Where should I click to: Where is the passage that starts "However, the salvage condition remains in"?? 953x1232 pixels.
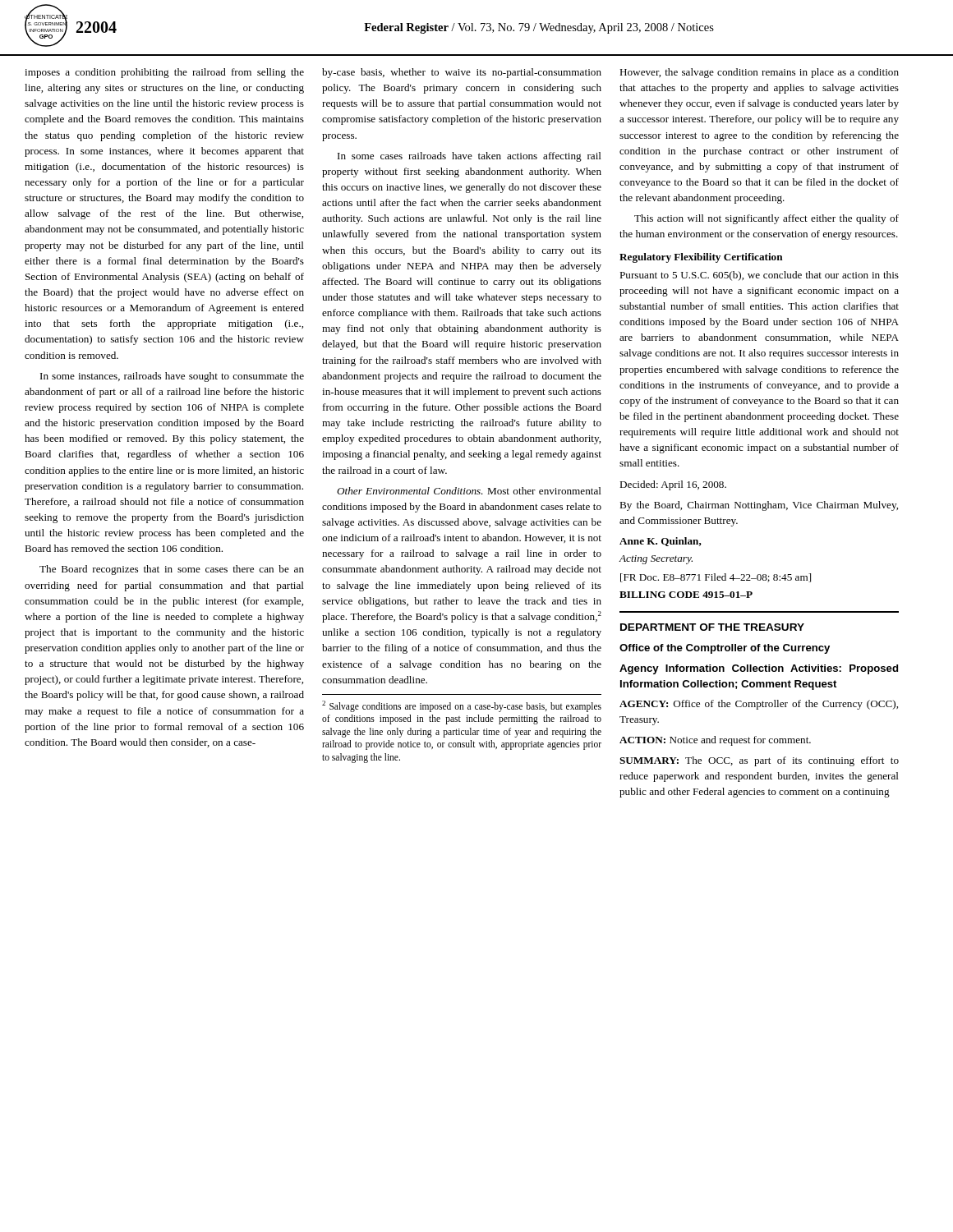click(x=759, y=153)
